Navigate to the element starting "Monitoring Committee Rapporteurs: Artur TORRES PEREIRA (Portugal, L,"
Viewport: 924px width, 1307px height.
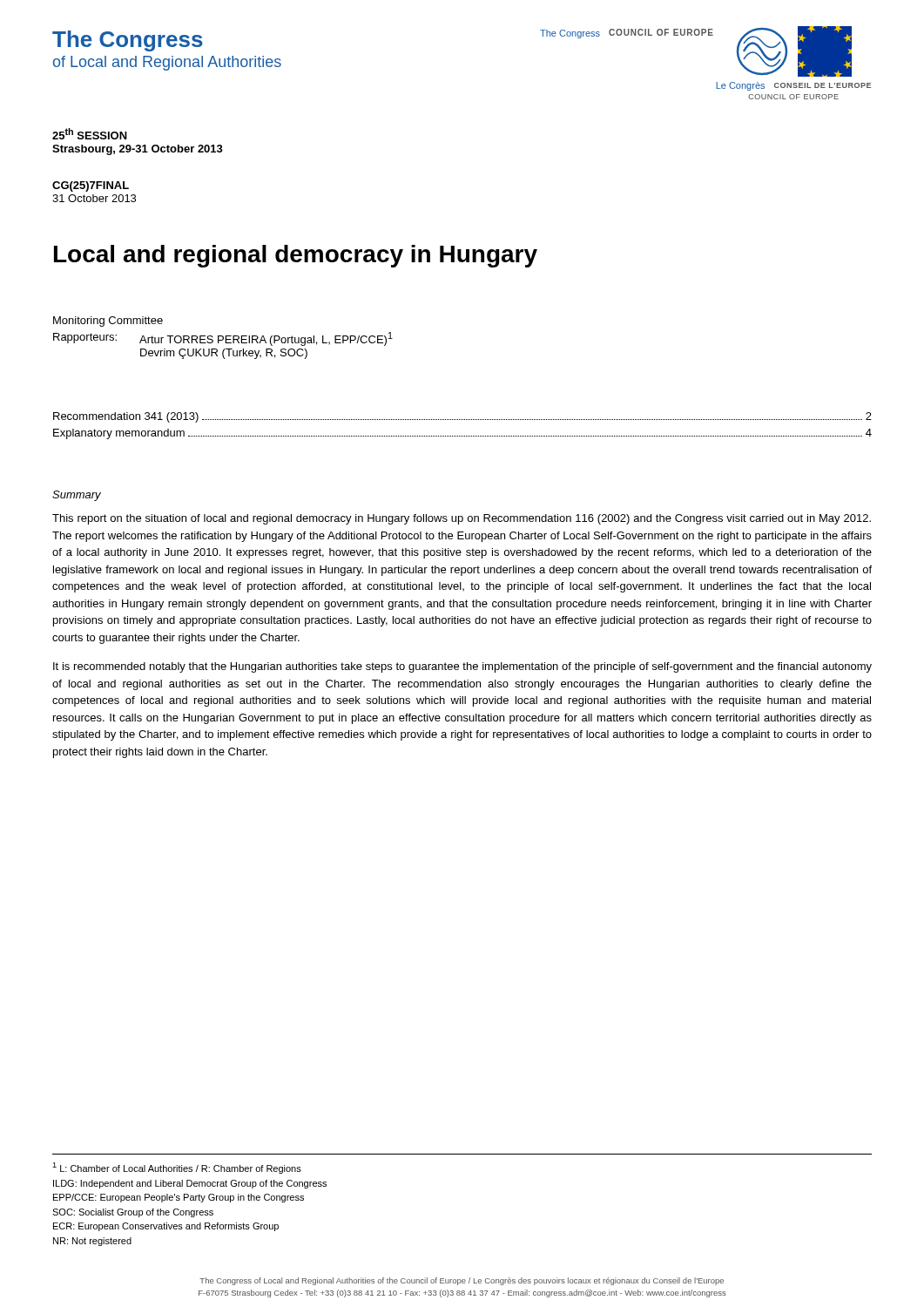pyautogui.click(x=108, y=322)
